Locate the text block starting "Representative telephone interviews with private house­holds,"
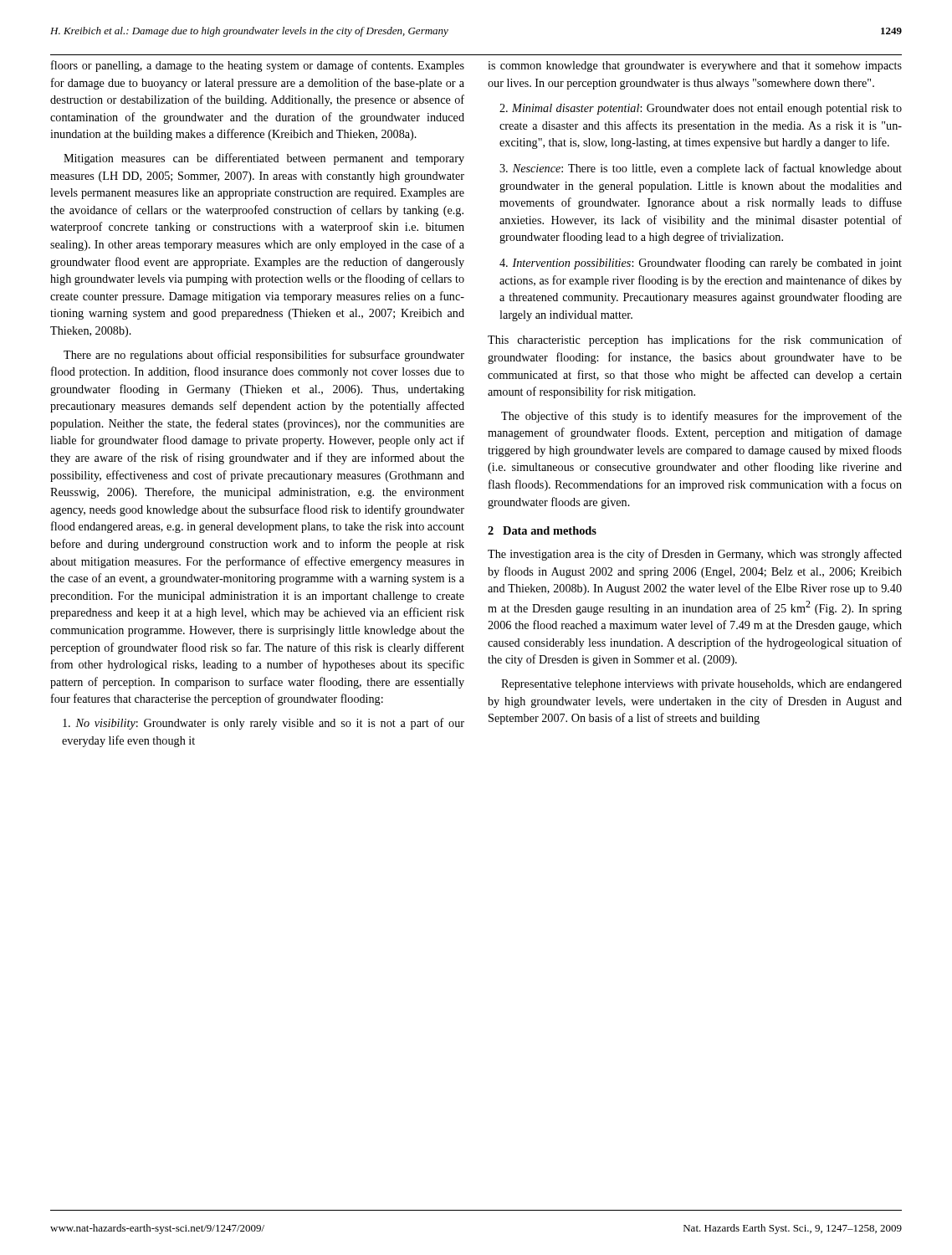This screenshot has height=1255, width=952. [695, 701]
